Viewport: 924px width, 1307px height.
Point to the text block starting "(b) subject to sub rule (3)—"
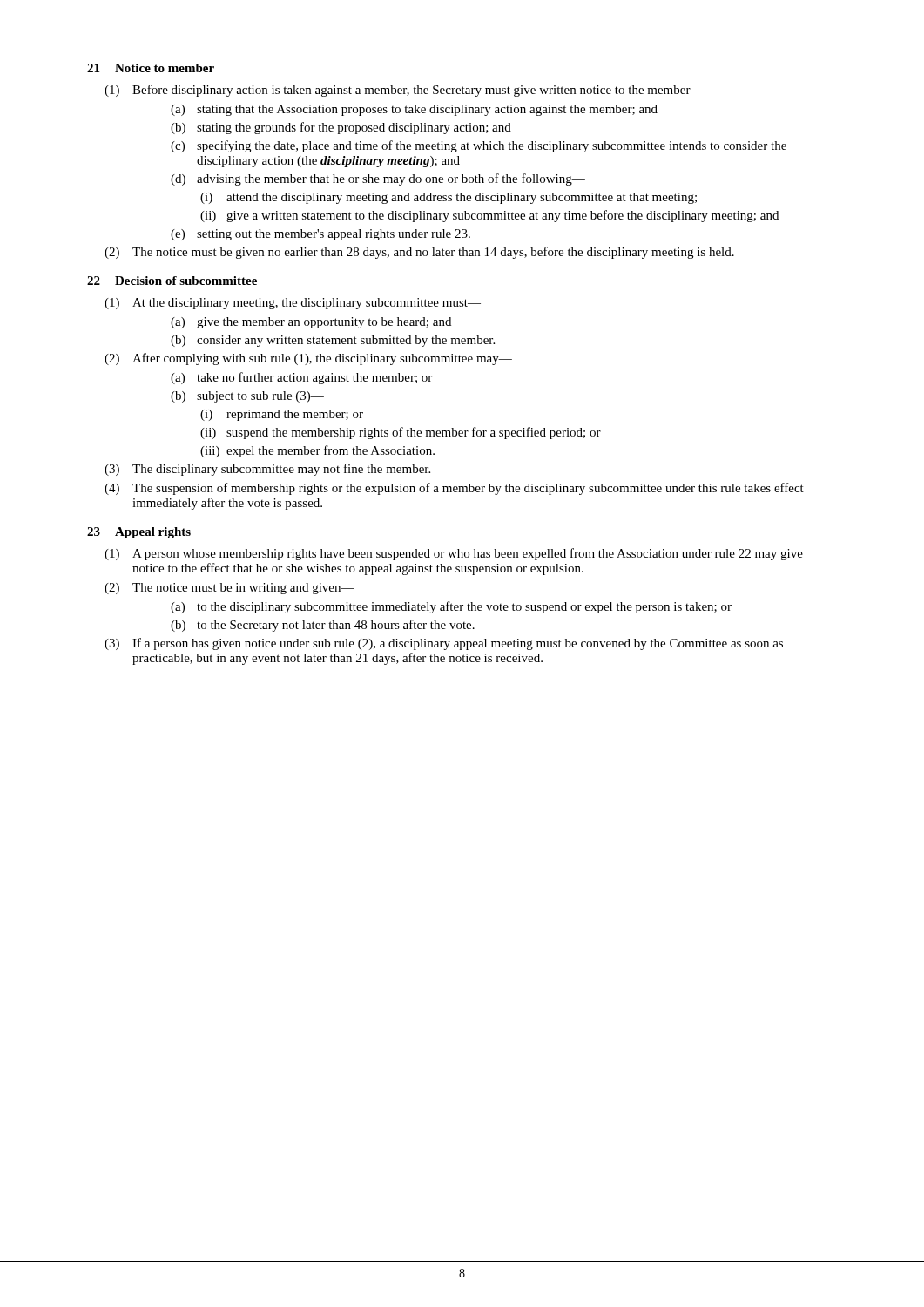pos(247,397)
